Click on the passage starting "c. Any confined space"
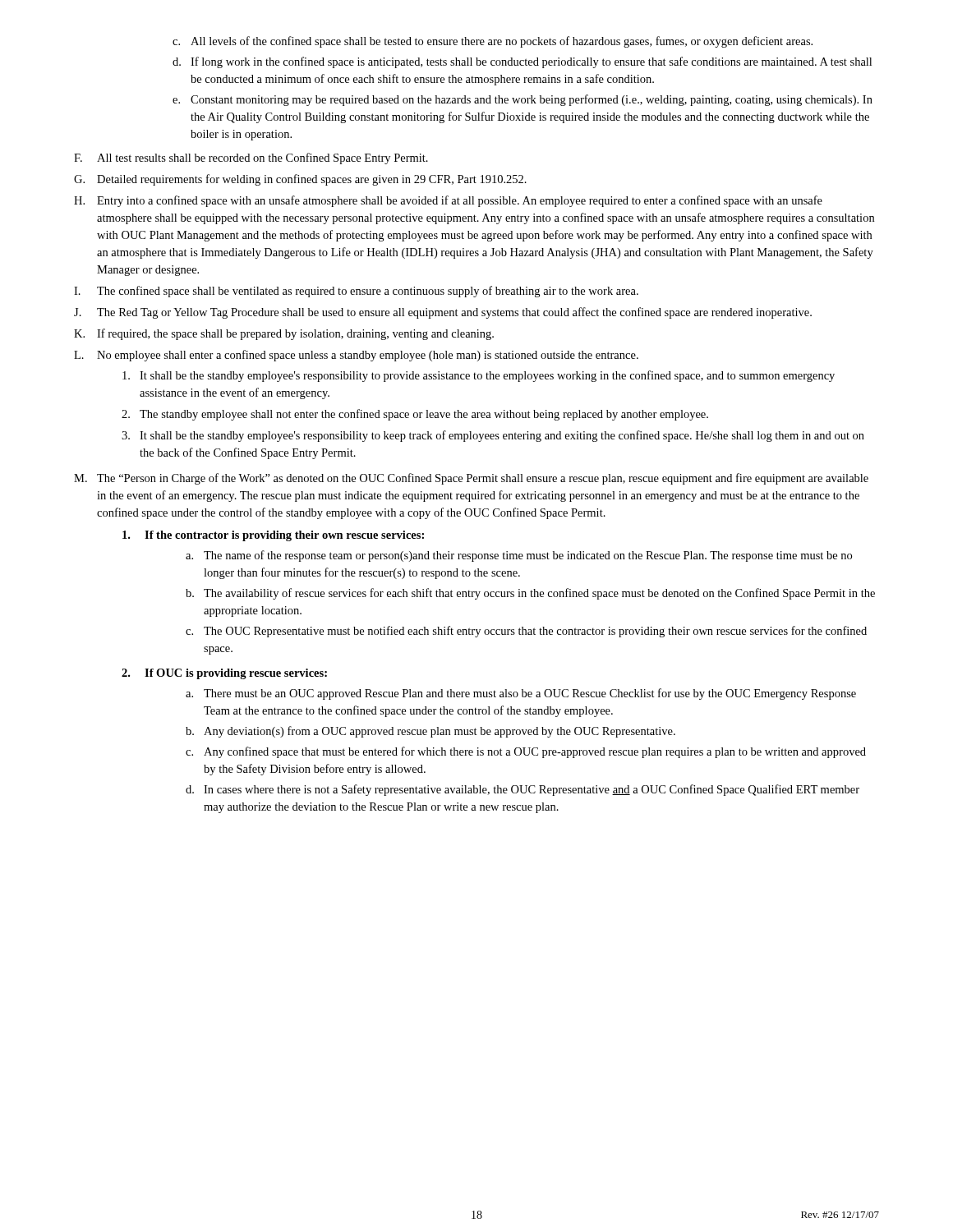 [x=532, y=760]
